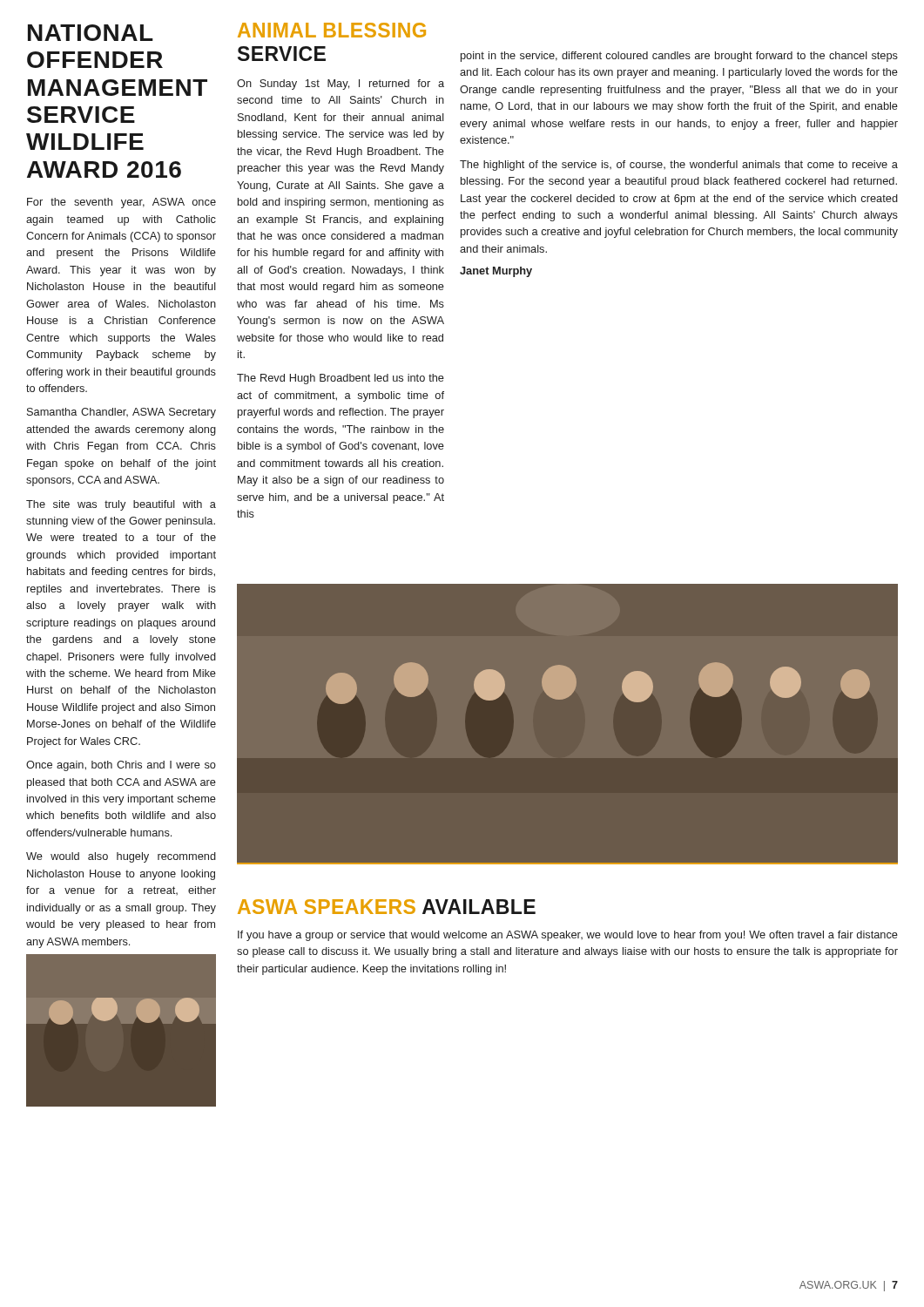Find the passage starting "Janet Murphy"

coord(496,271)
